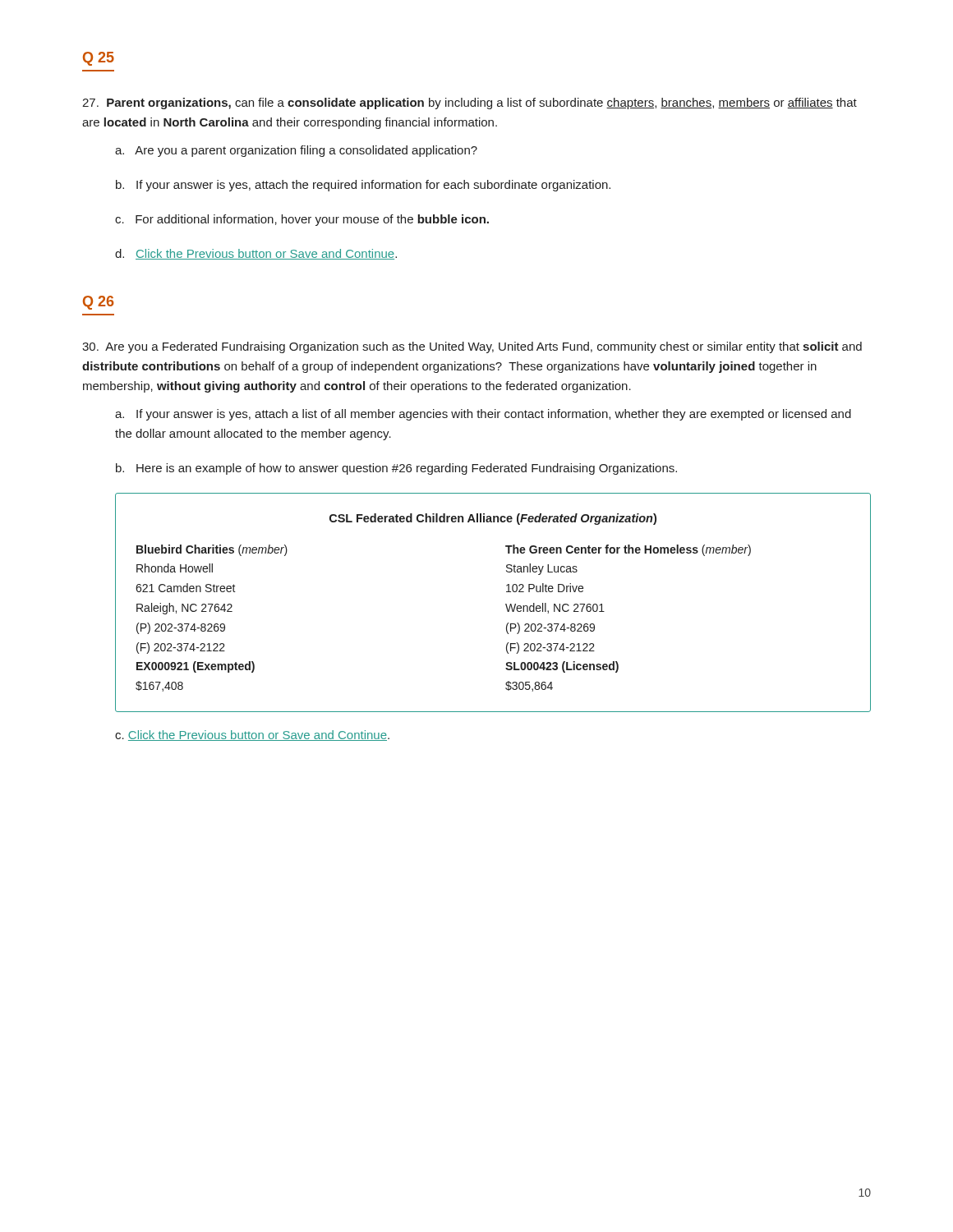Find the passage starting "Parent organizations, can file a consolidate application by"
This screenshot has width=953, height=1232.
[469, 112]
